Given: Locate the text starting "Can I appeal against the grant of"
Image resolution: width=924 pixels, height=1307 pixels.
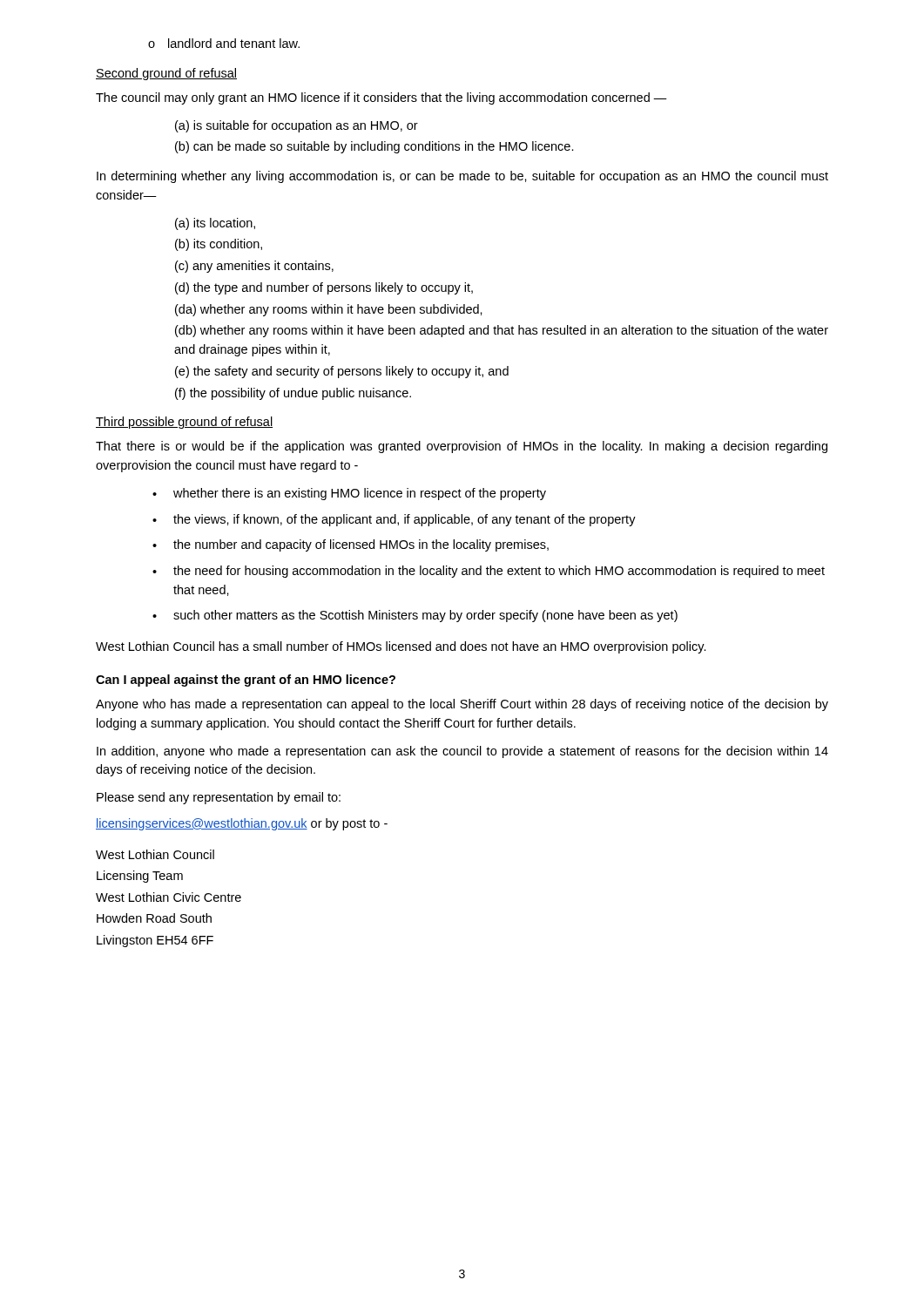Looking at the screenshot, I should pos(246,680).
